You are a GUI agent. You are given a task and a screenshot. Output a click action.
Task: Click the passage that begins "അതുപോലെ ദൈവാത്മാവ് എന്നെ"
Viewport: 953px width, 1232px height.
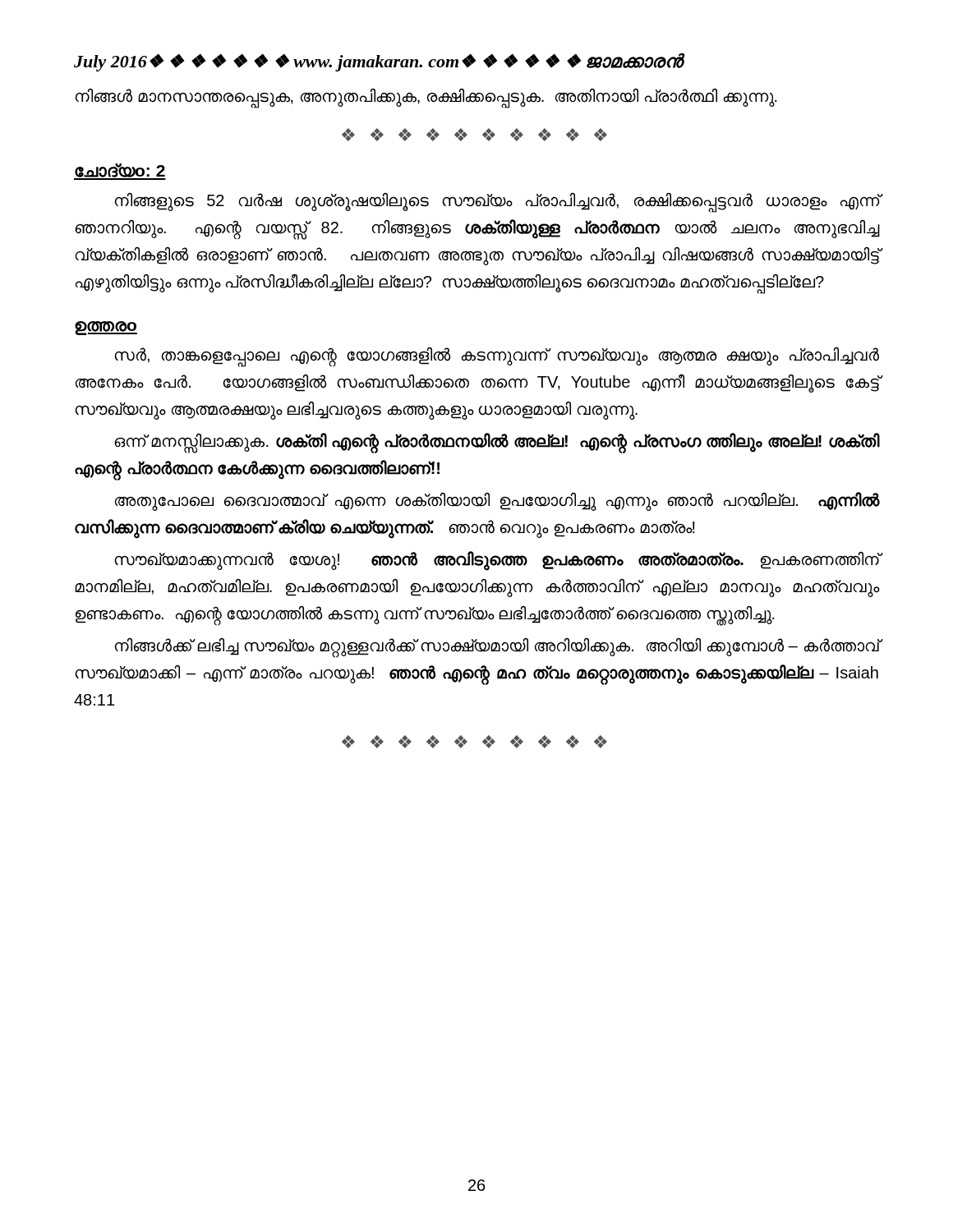click(x=476, y=514)
